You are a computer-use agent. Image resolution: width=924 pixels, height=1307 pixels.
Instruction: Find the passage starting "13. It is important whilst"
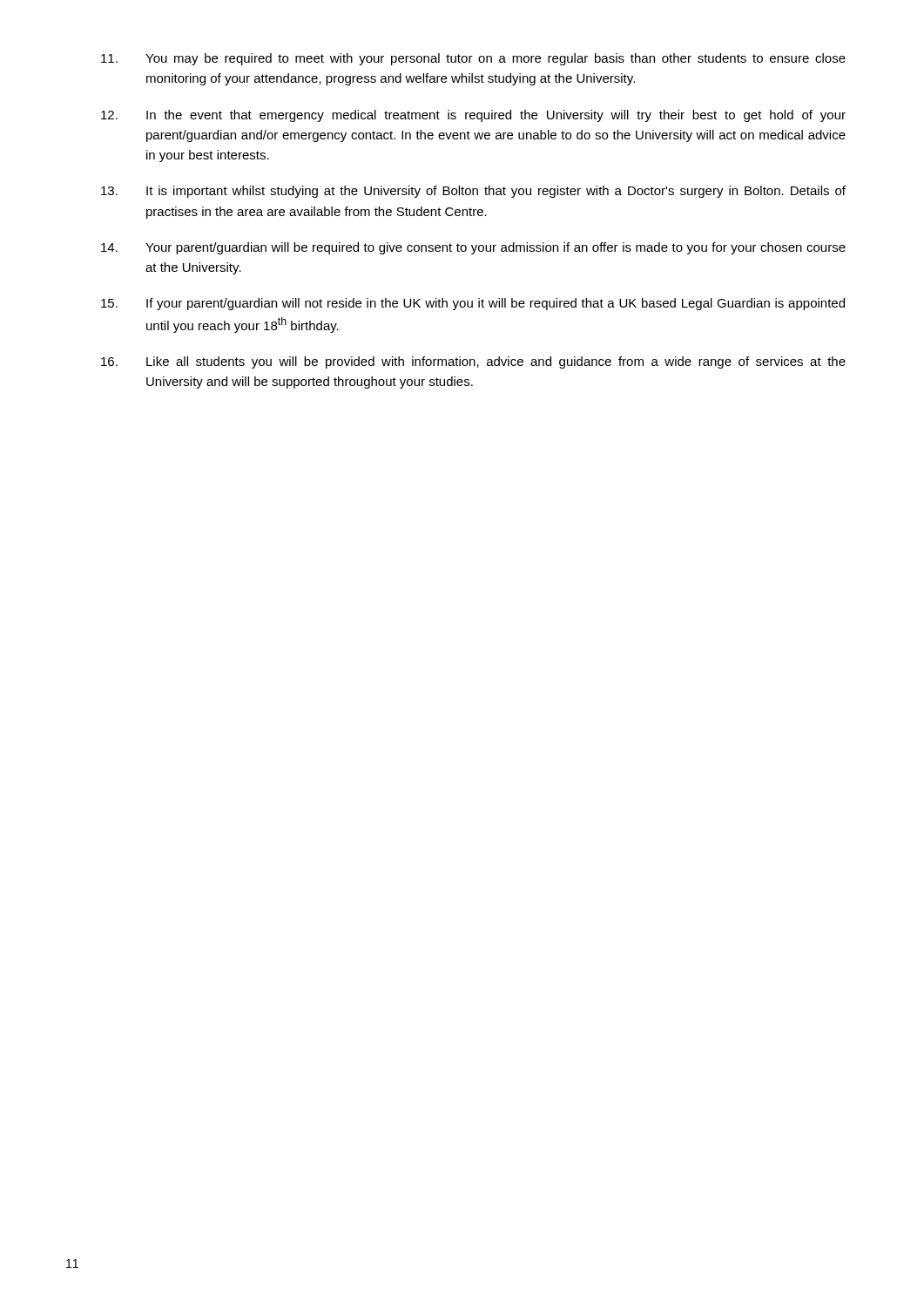[473, 201]
